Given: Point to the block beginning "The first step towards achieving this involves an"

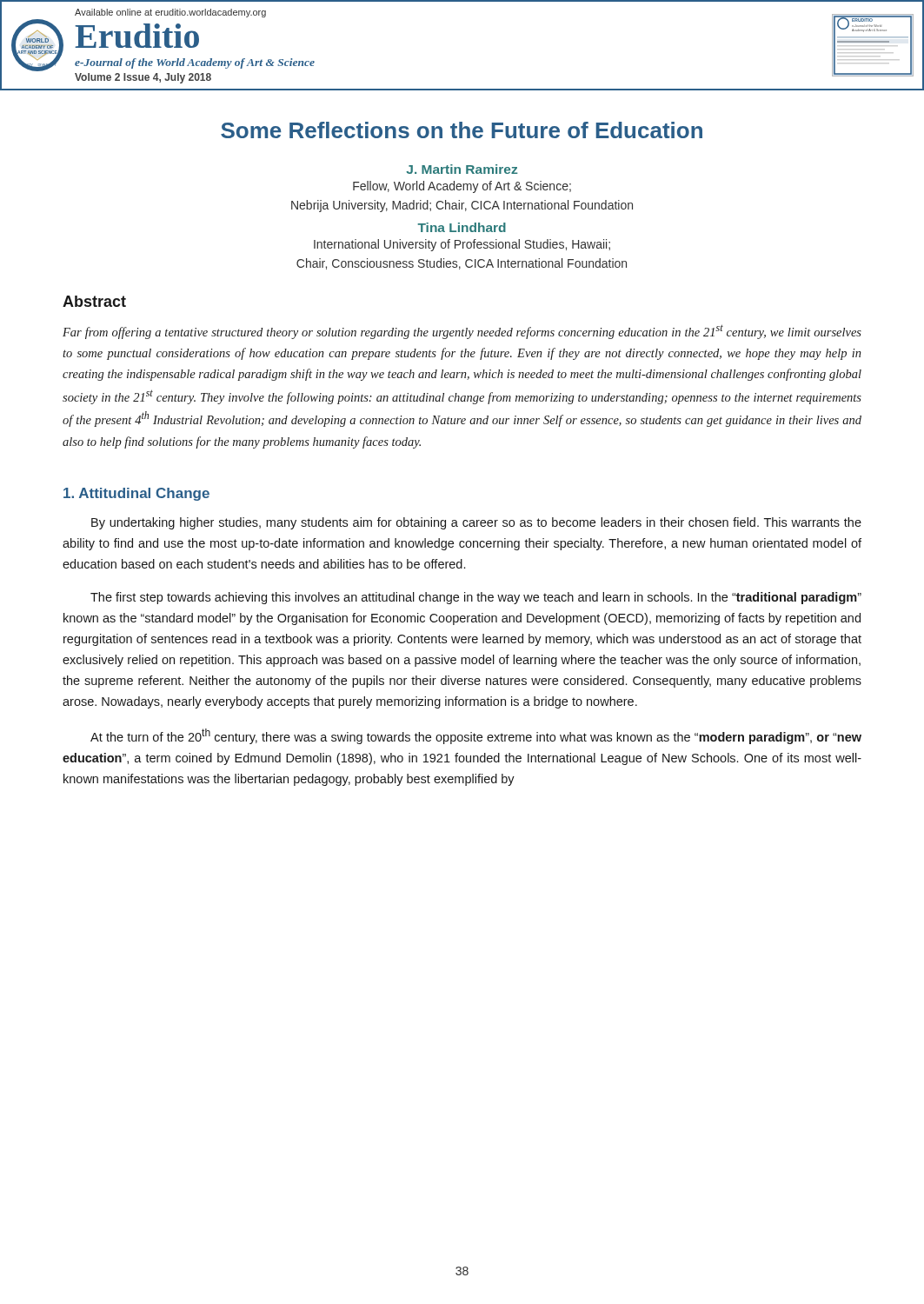Looking at the screenshot, I should point(462,649).
